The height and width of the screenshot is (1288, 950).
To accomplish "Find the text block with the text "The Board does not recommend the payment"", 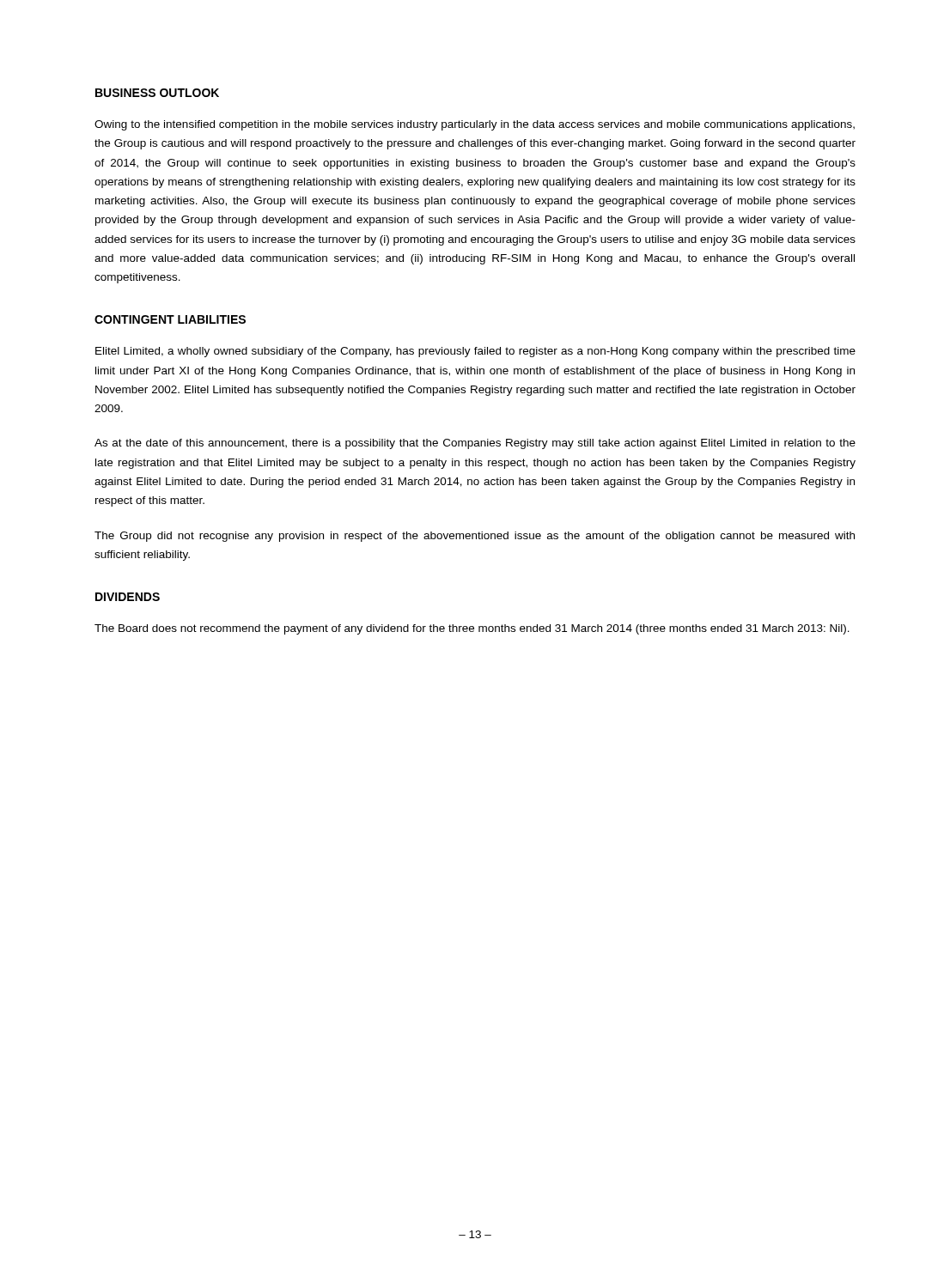I will (x=472, y=628).
